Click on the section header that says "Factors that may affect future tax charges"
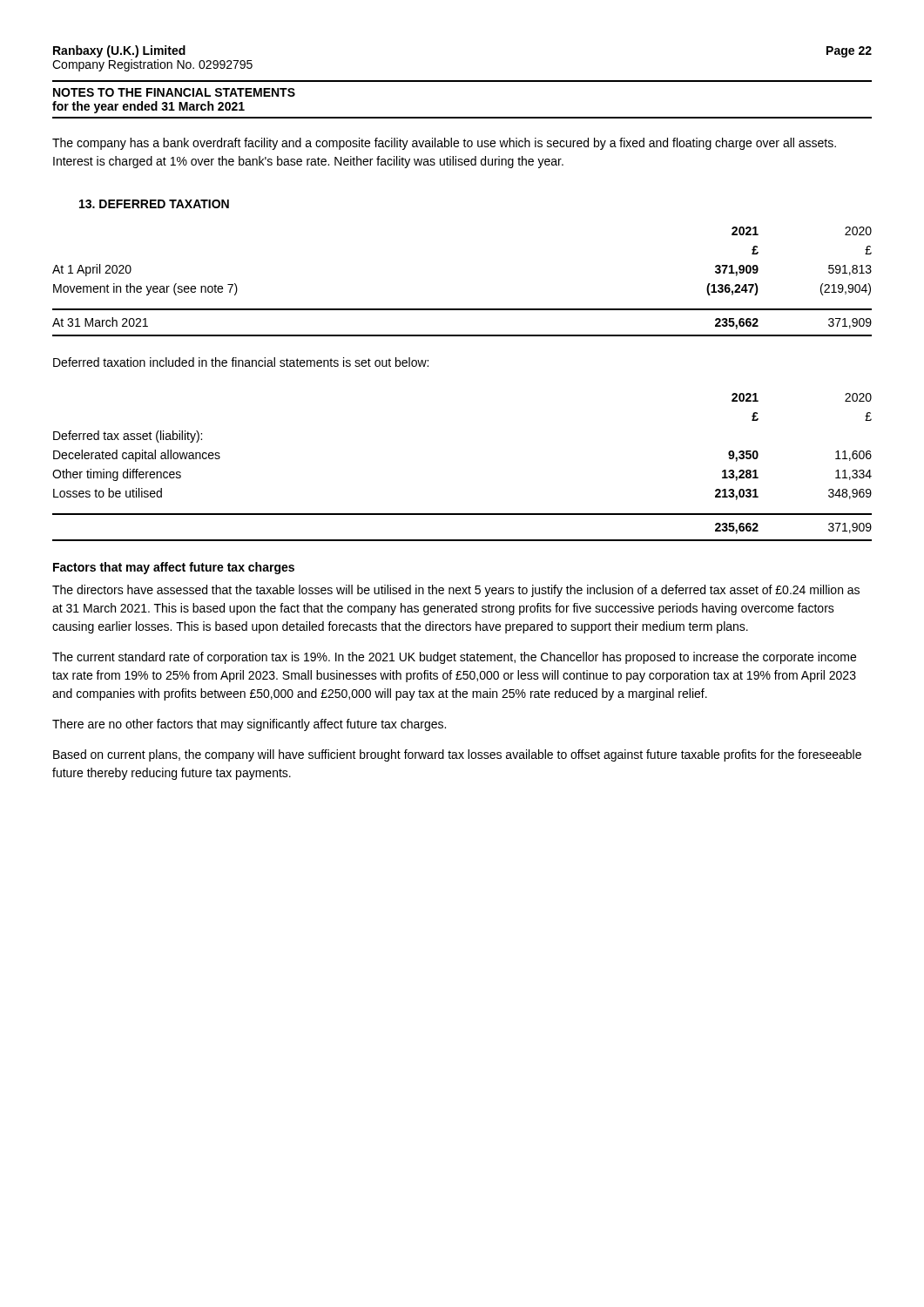924x1307 pixels. [174, 567]
